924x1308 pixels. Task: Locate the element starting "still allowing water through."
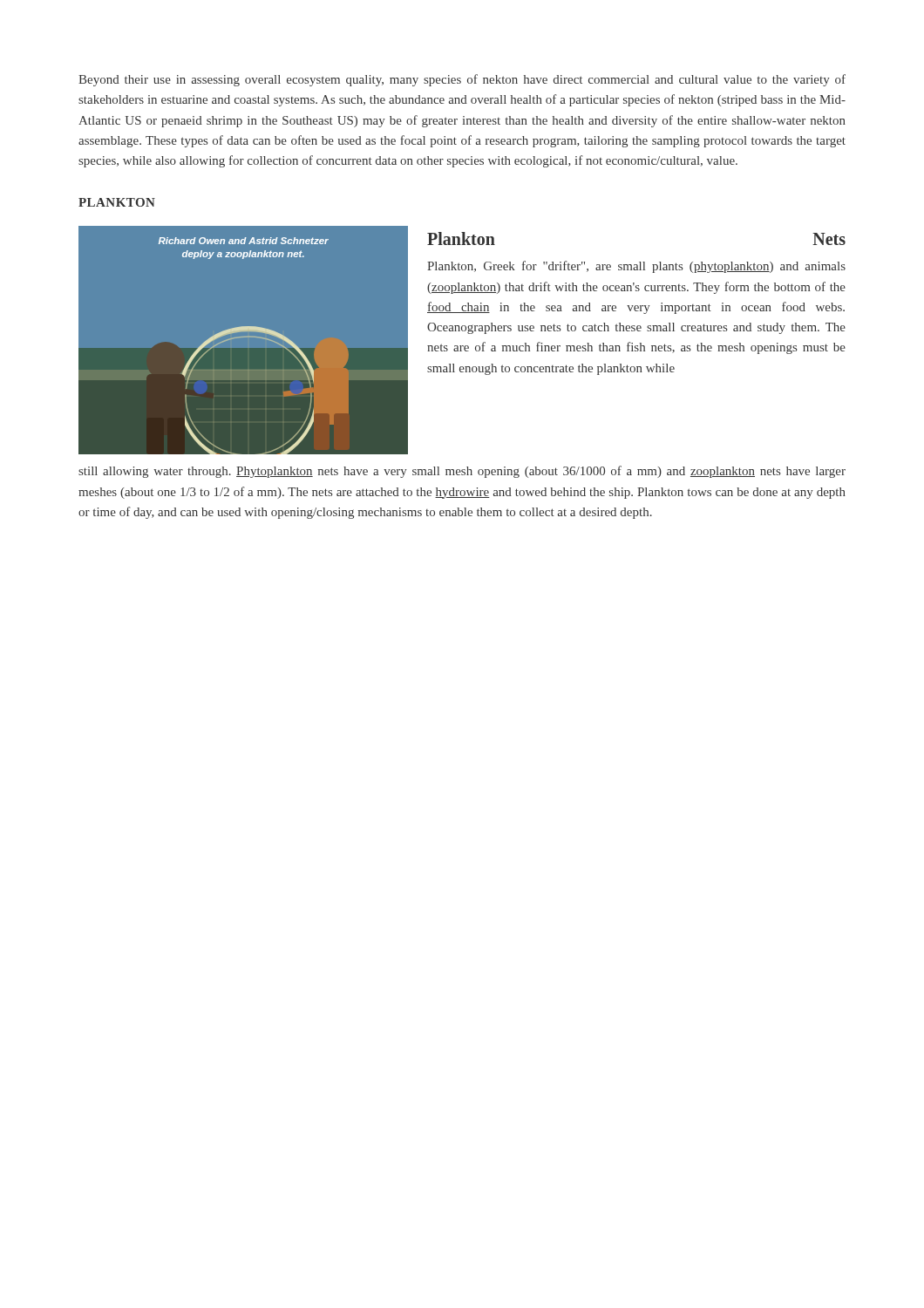pos(462,491)
